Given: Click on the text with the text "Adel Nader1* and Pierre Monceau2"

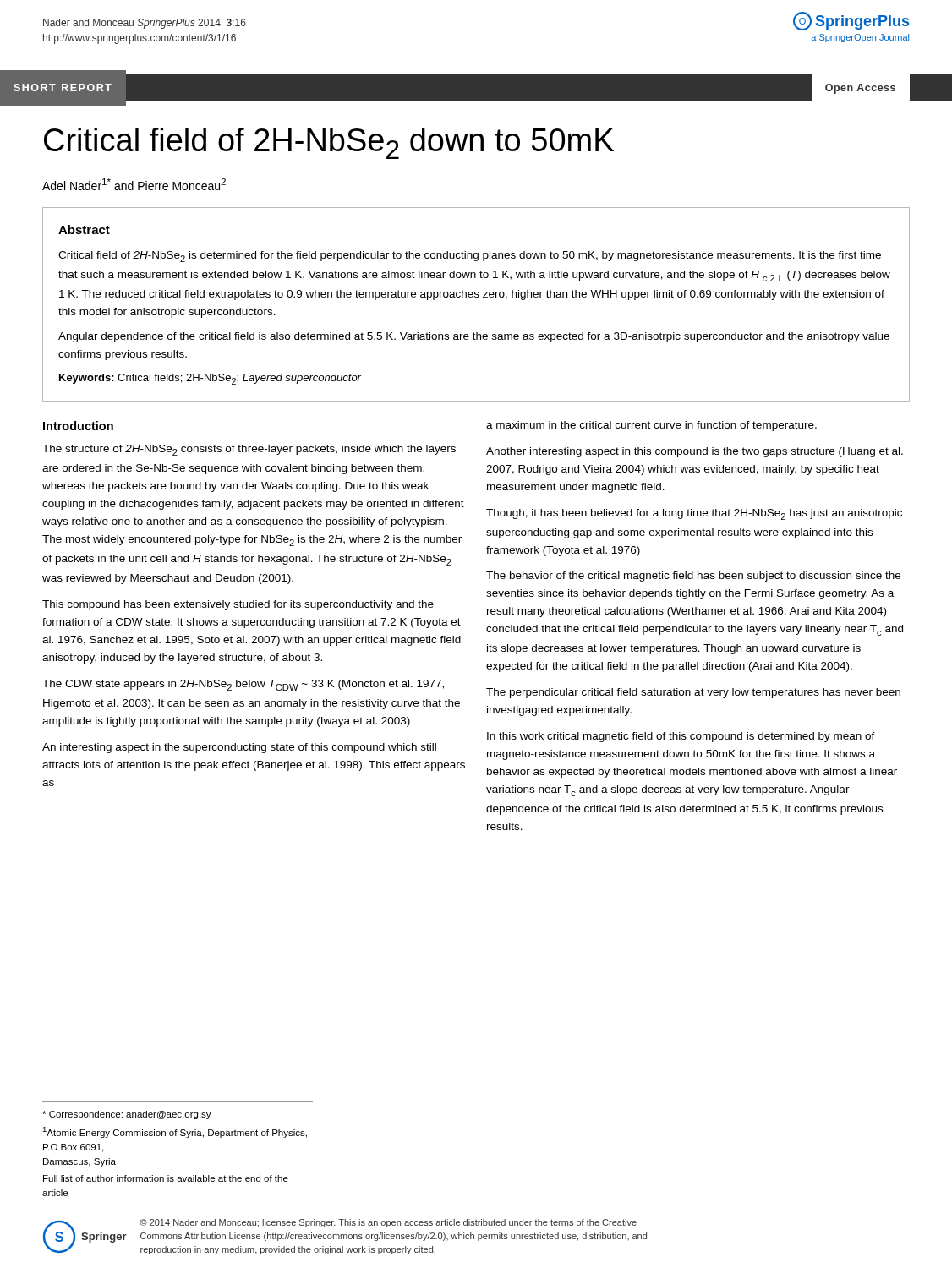Looking at the screenshot, I should [x=134, y=184].
